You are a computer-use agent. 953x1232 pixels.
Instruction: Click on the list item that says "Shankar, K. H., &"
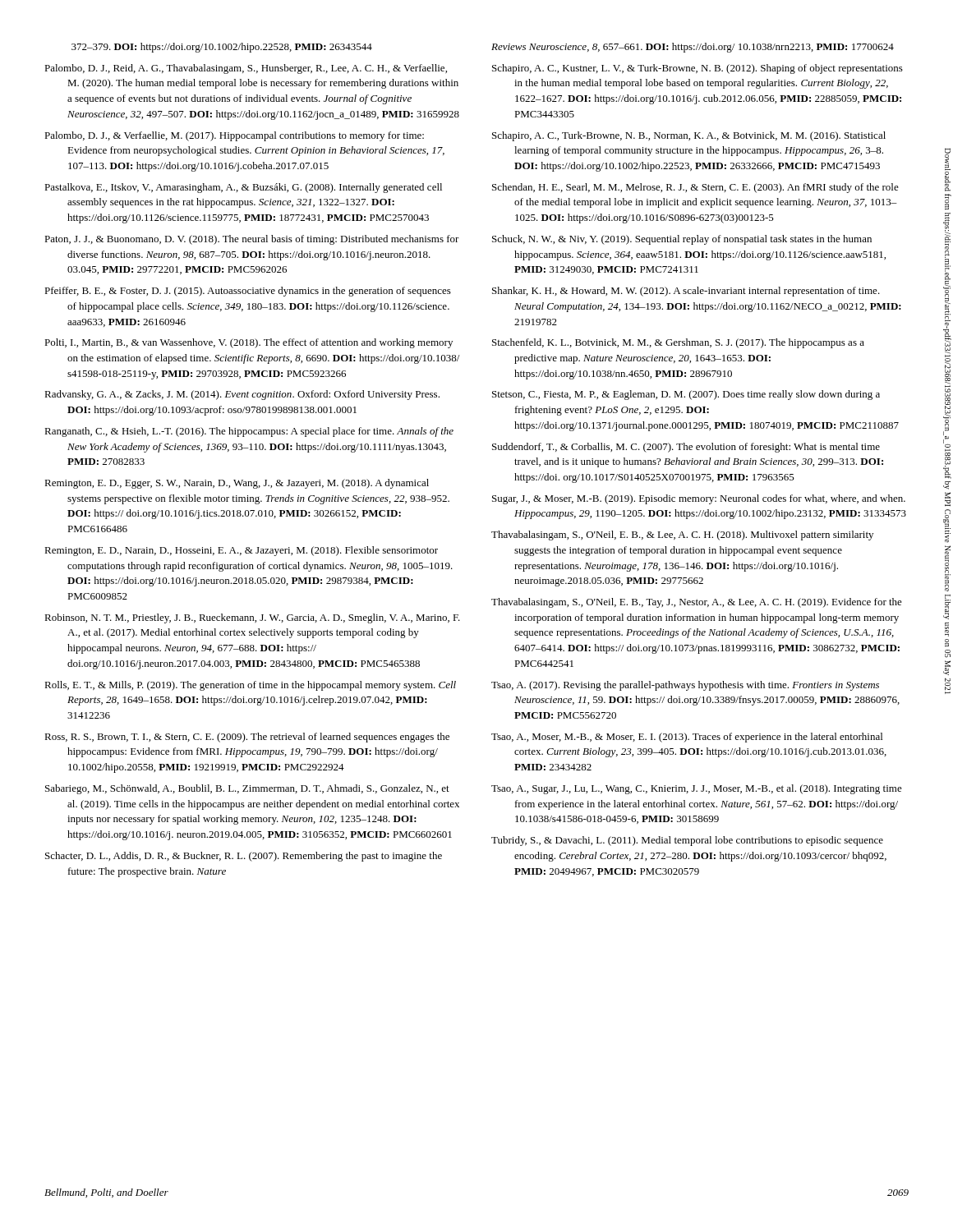[x=697, y=306]
